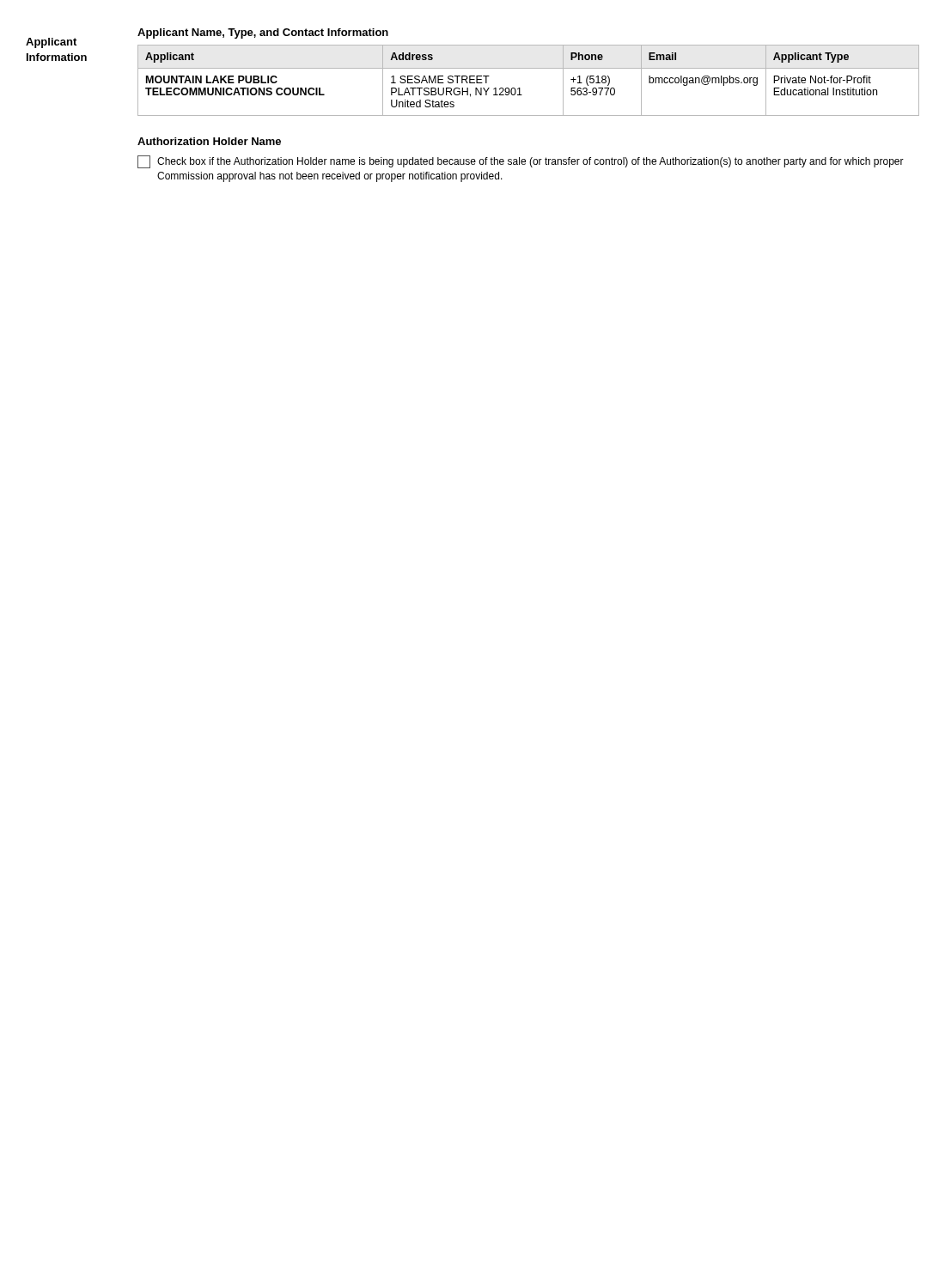Where is the section header that starts "Applicant Name, Type, and"?
The width and height of the screenshot is (945, 1288).
[x=263, y=32]
